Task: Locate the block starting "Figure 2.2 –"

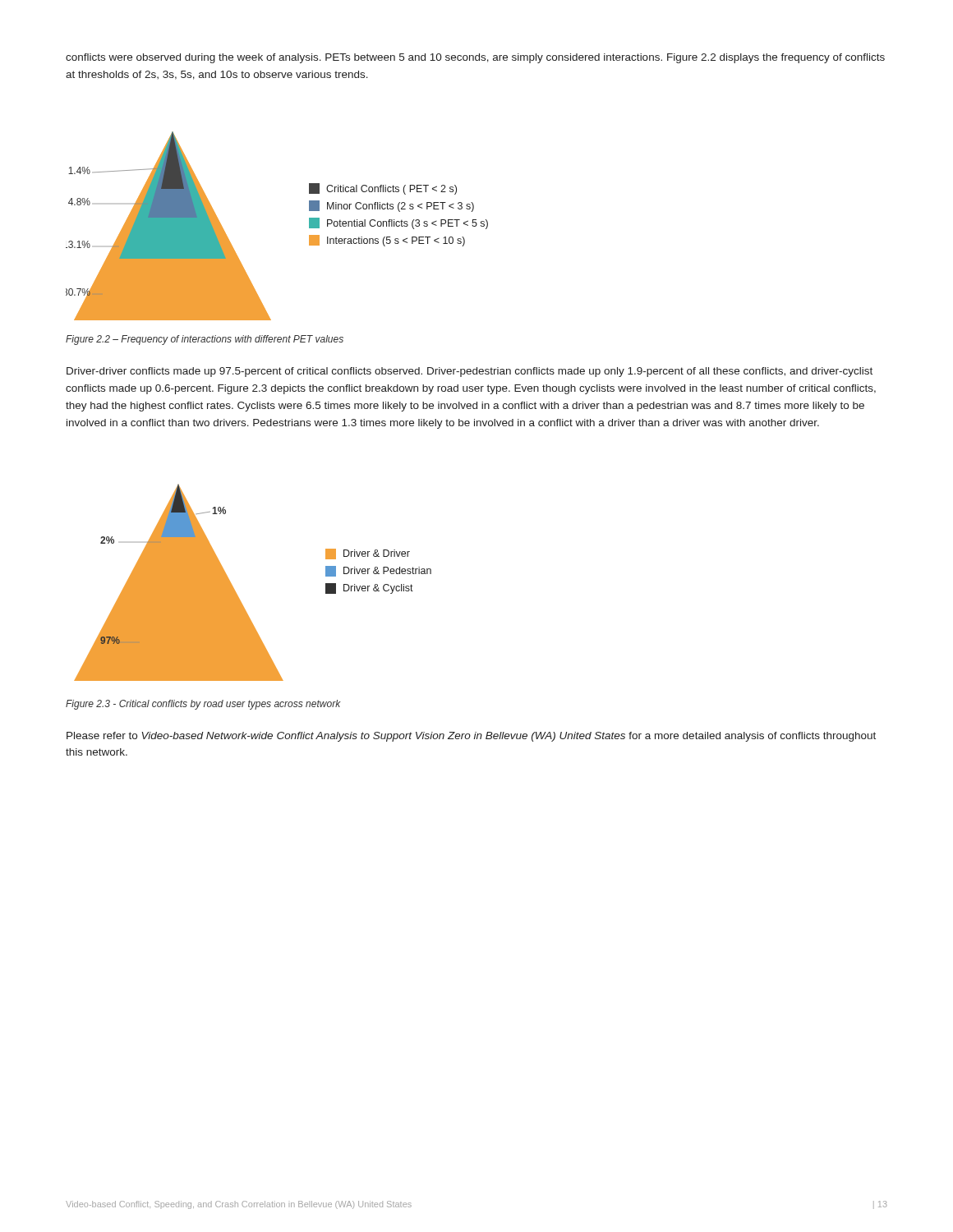Action: pyautogui.click(x=205, y=339)
